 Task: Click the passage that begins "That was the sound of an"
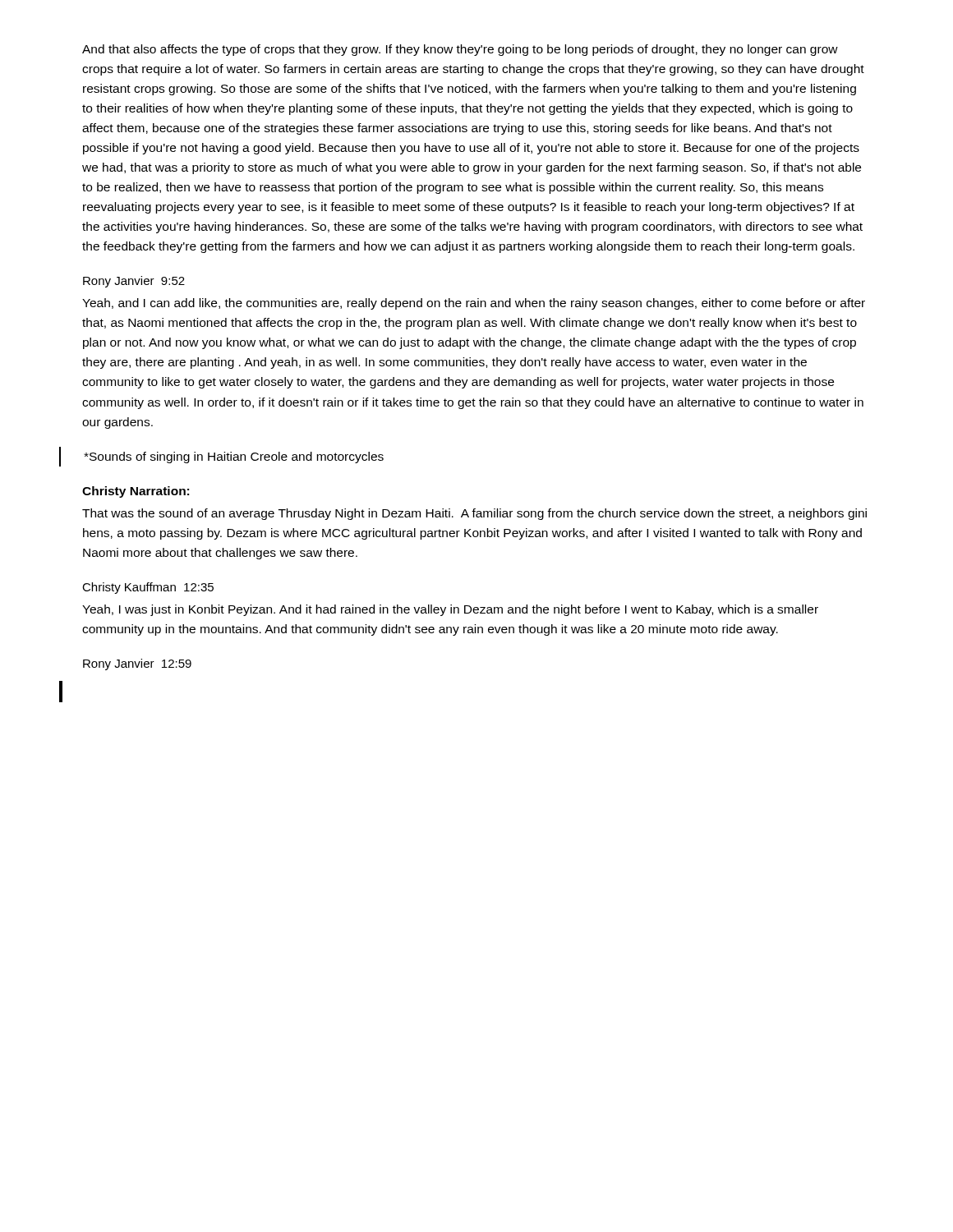[475, 532]
